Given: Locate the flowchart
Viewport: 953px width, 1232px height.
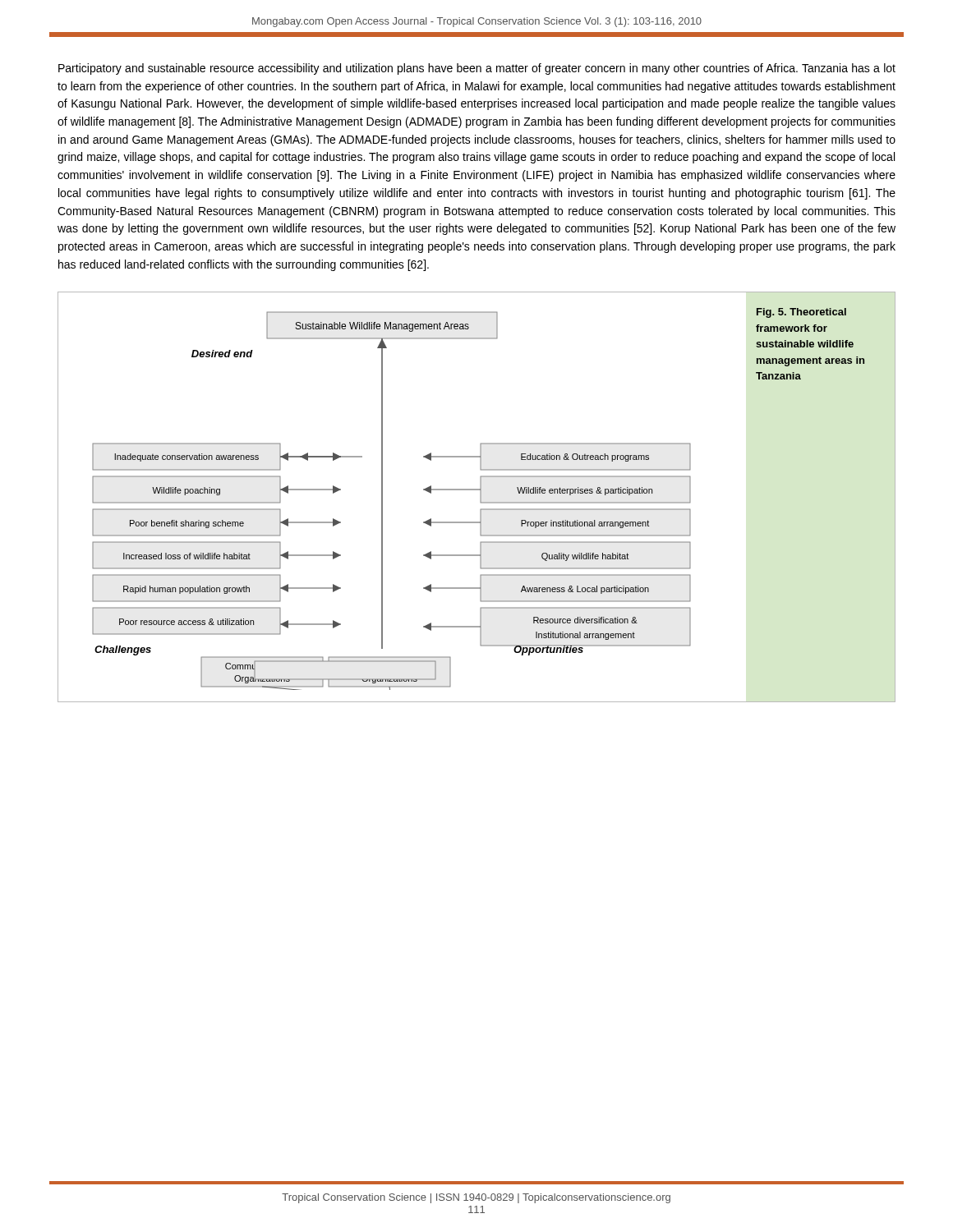Looking at the screenshot, I should pyautogui.click(x=402, y=497).
